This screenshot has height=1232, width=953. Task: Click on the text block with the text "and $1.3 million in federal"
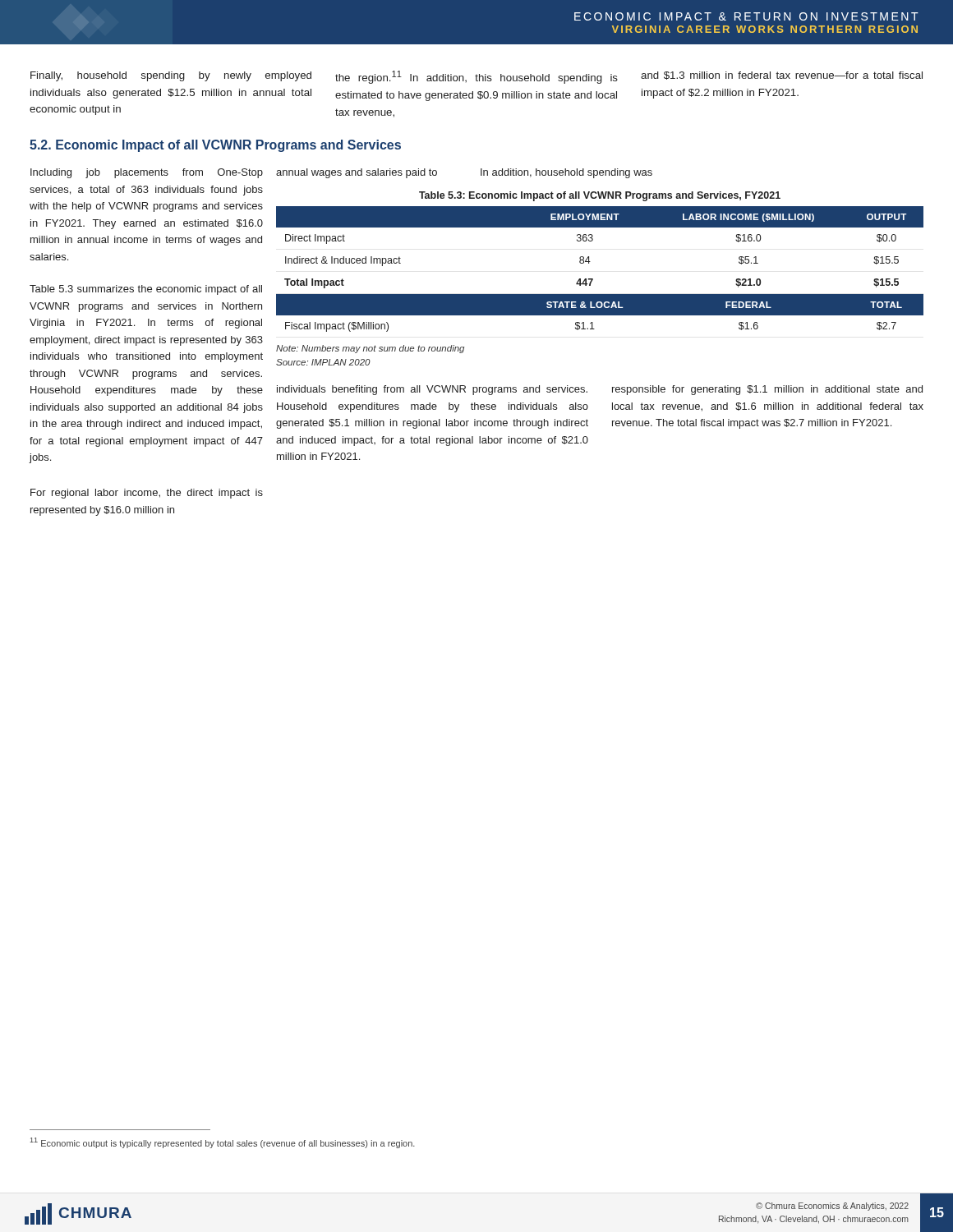click(x=782, y=84)
